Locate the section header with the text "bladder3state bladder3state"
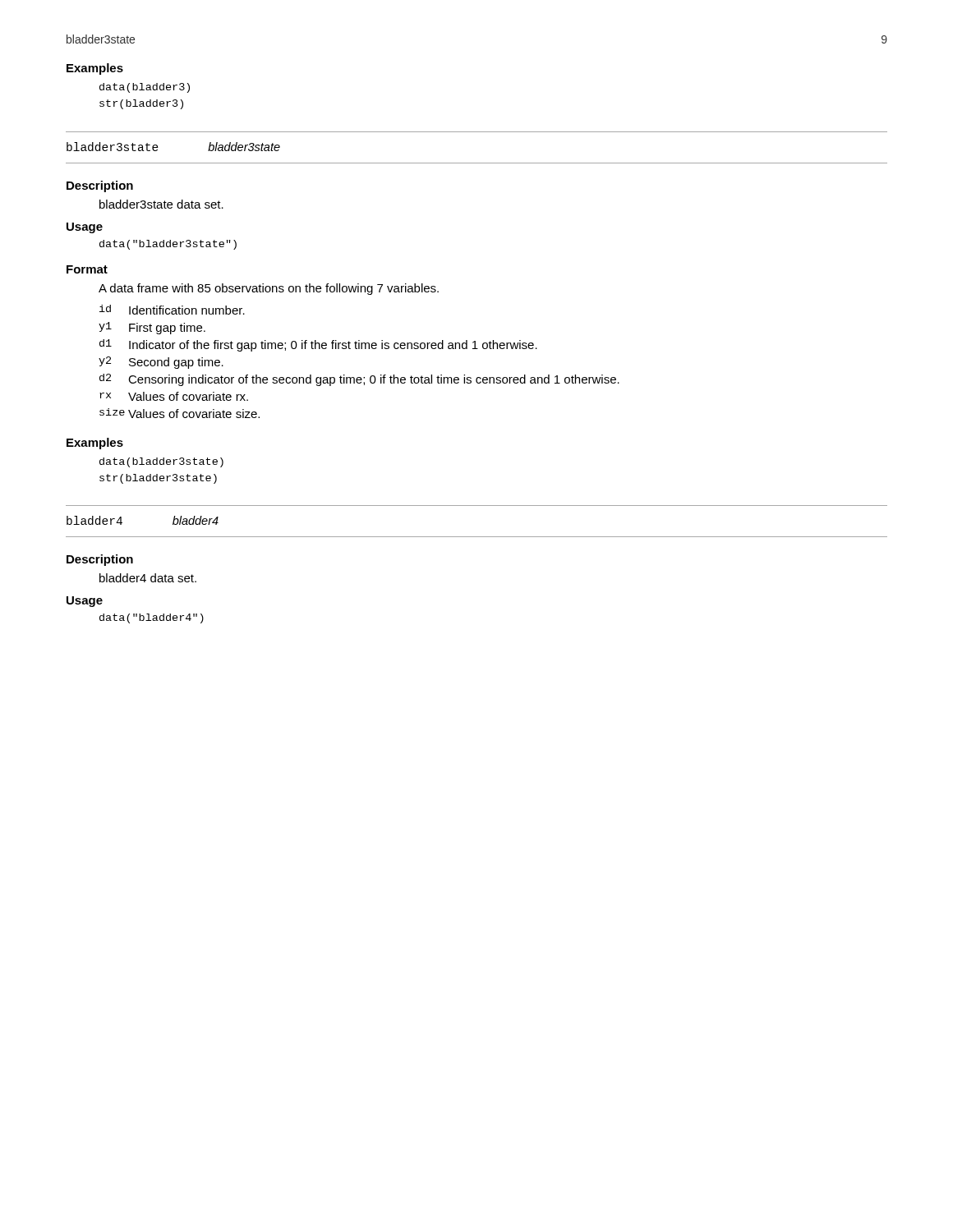Screen dimensions: 1232x953 coord(112,146)
